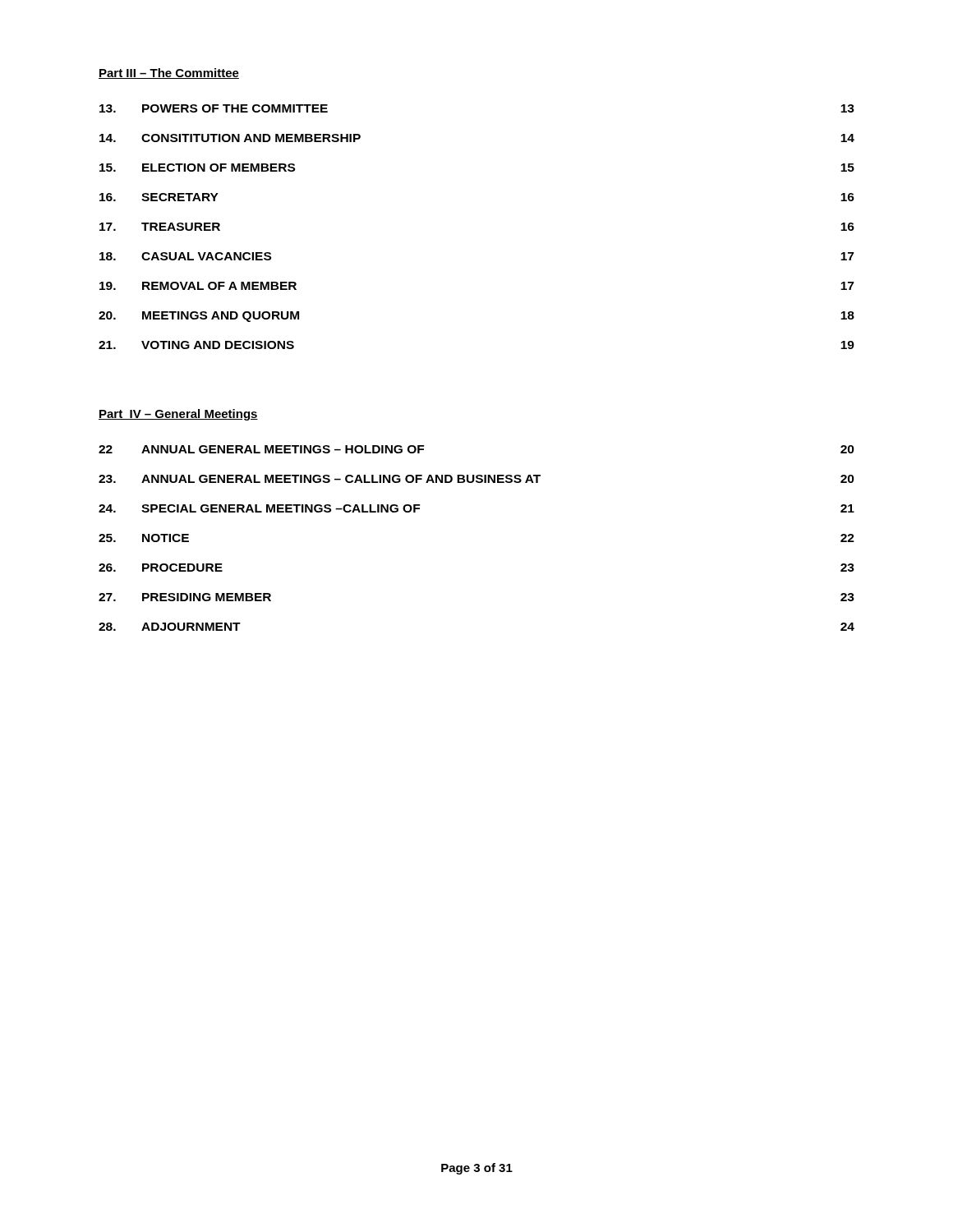
Task: Find "15. ELECTION OF MEMBERS 15" on this page
Action: pyautogui.click(x=109, y=167)
